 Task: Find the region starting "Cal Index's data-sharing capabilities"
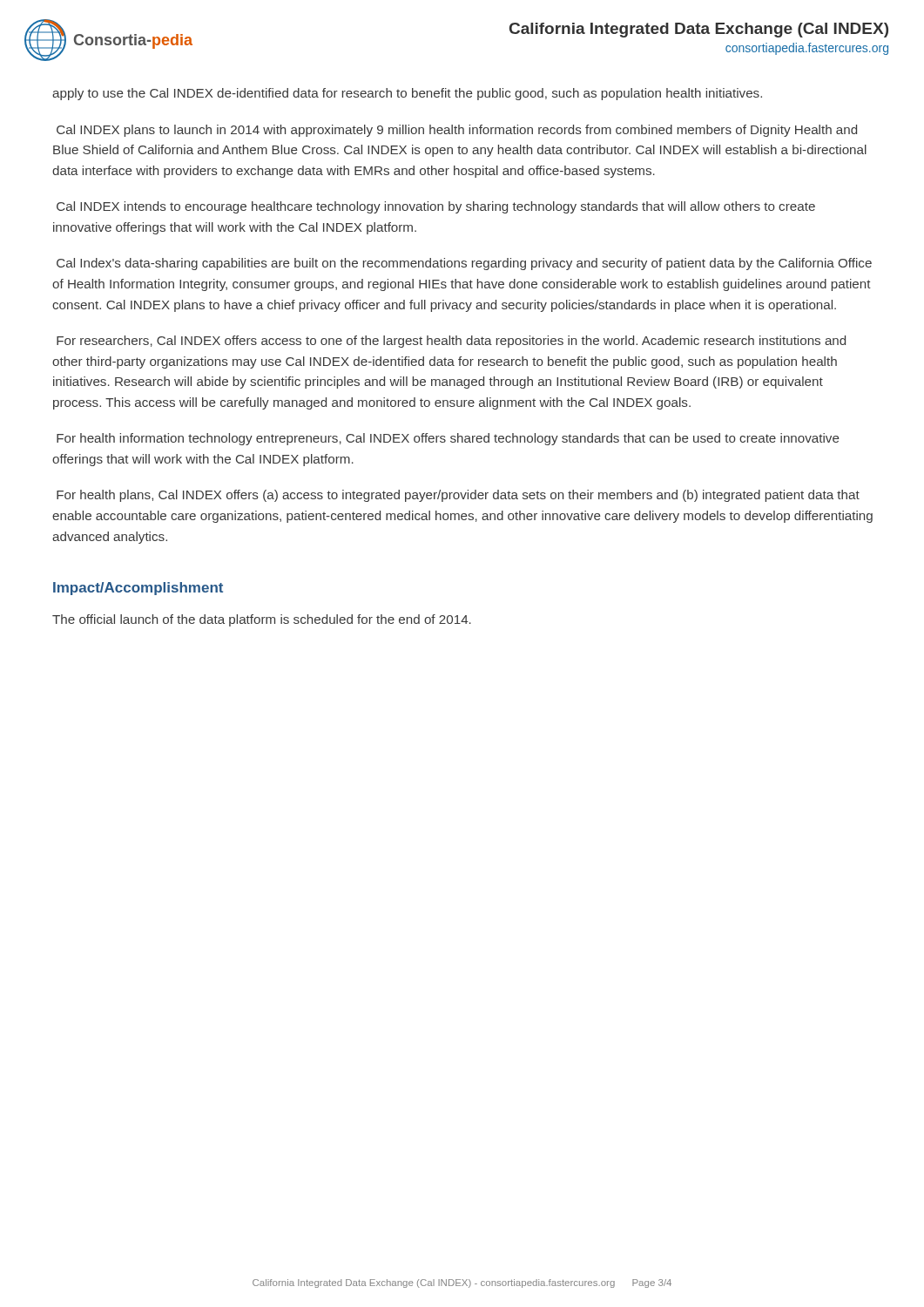click(462, 284)
